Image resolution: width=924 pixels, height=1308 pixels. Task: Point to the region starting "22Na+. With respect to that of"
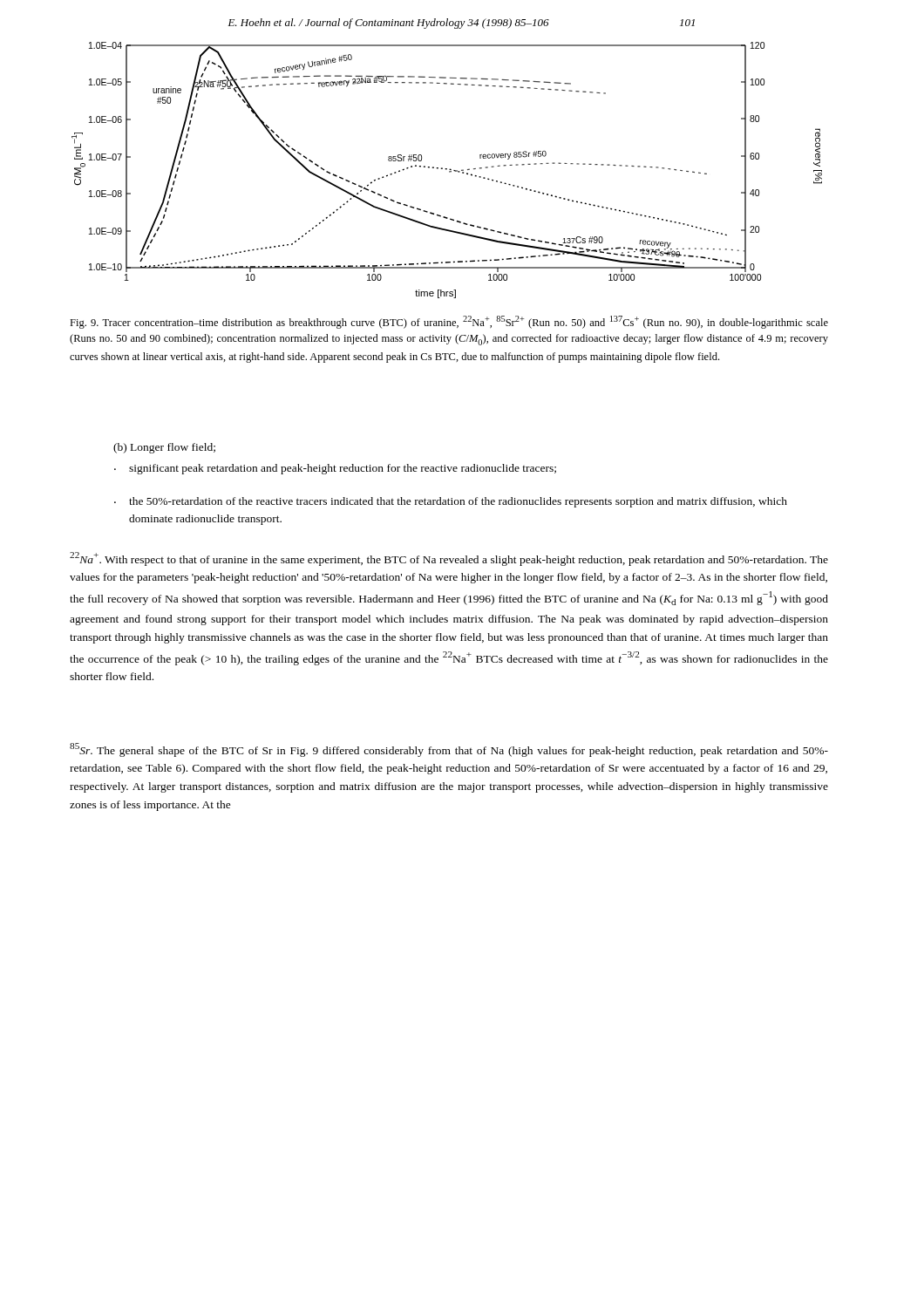coord(449,616)
